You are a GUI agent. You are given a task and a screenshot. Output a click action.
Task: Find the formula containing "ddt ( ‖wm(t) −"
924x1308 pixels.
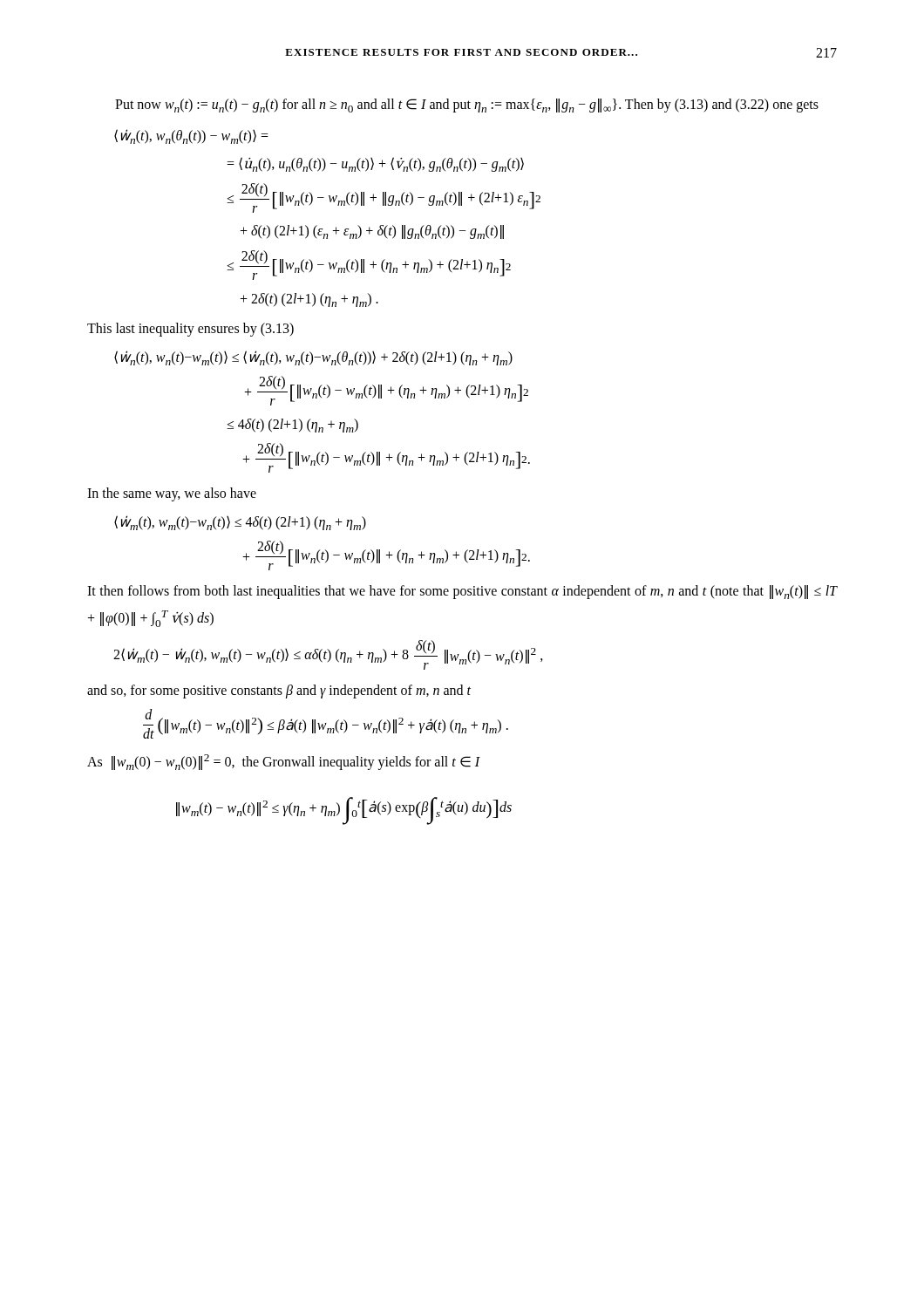(488, 725)
